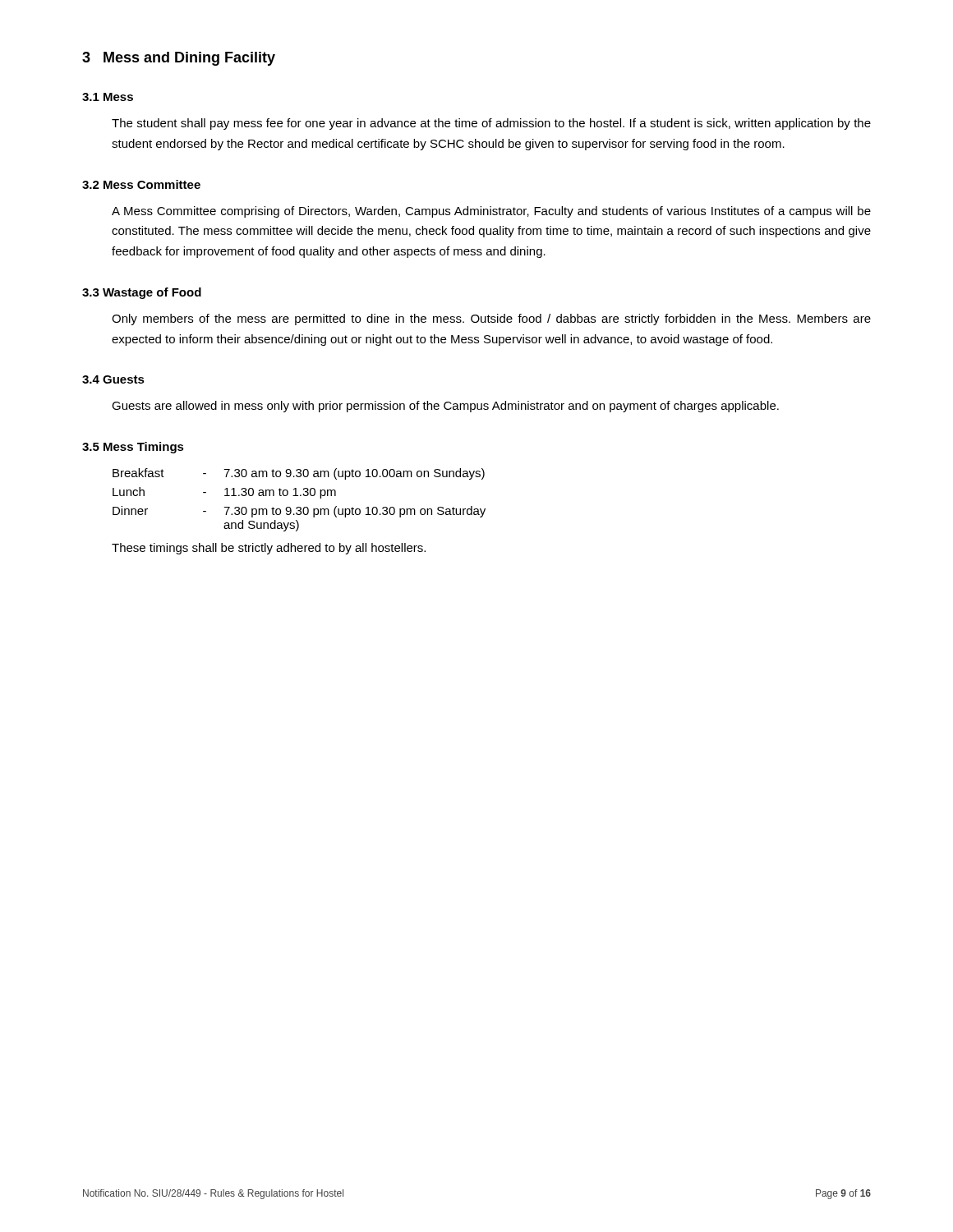The height and width of the screenshot is (1232, 953).
Task: Locate the text starting "3.5 Mess Timings"
Action: click(133, 446)
